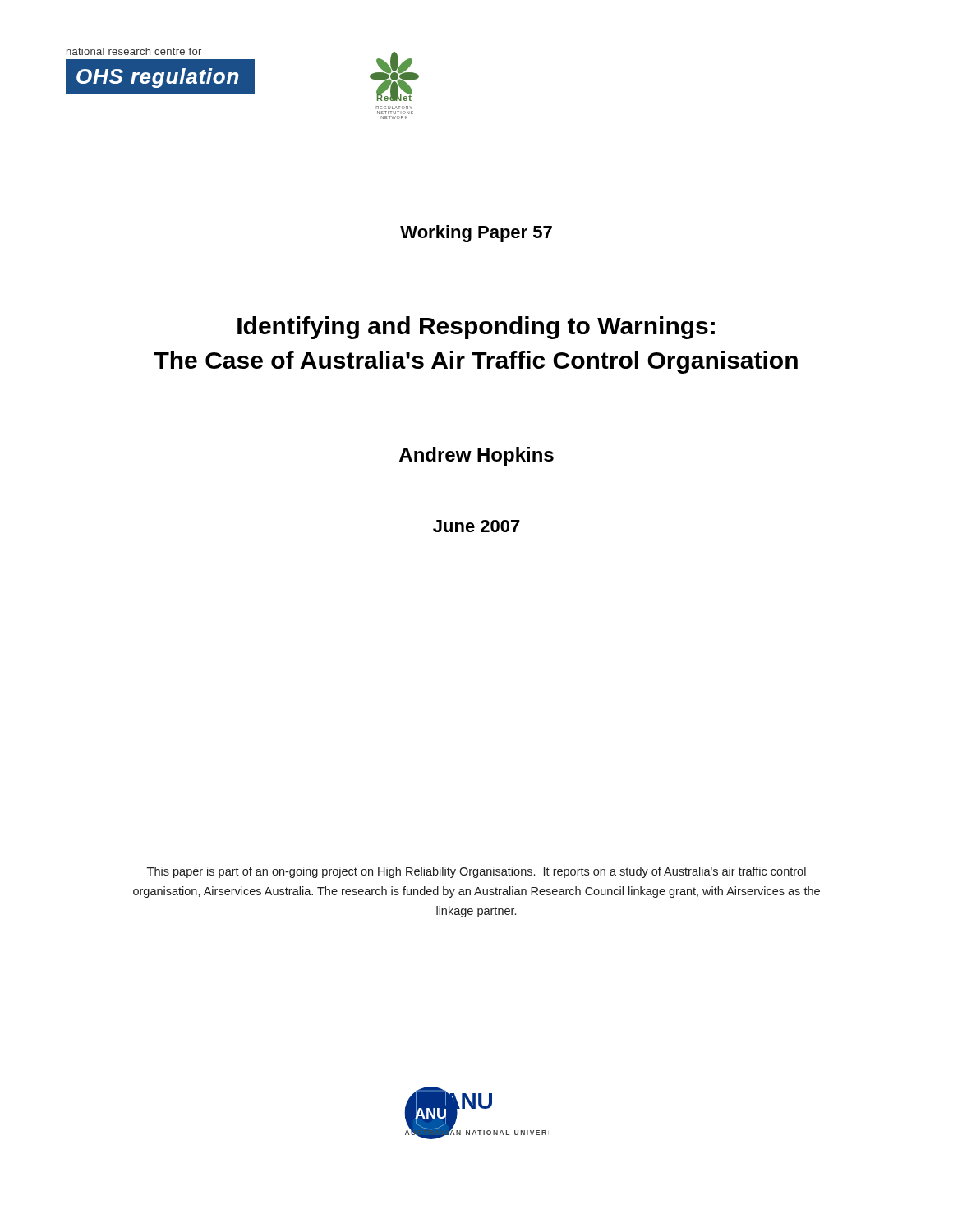The width and height of the screenshot is (953, 1232).
Task: Locate the text block starting "Working Paper 57"
Action: [476, 232]
